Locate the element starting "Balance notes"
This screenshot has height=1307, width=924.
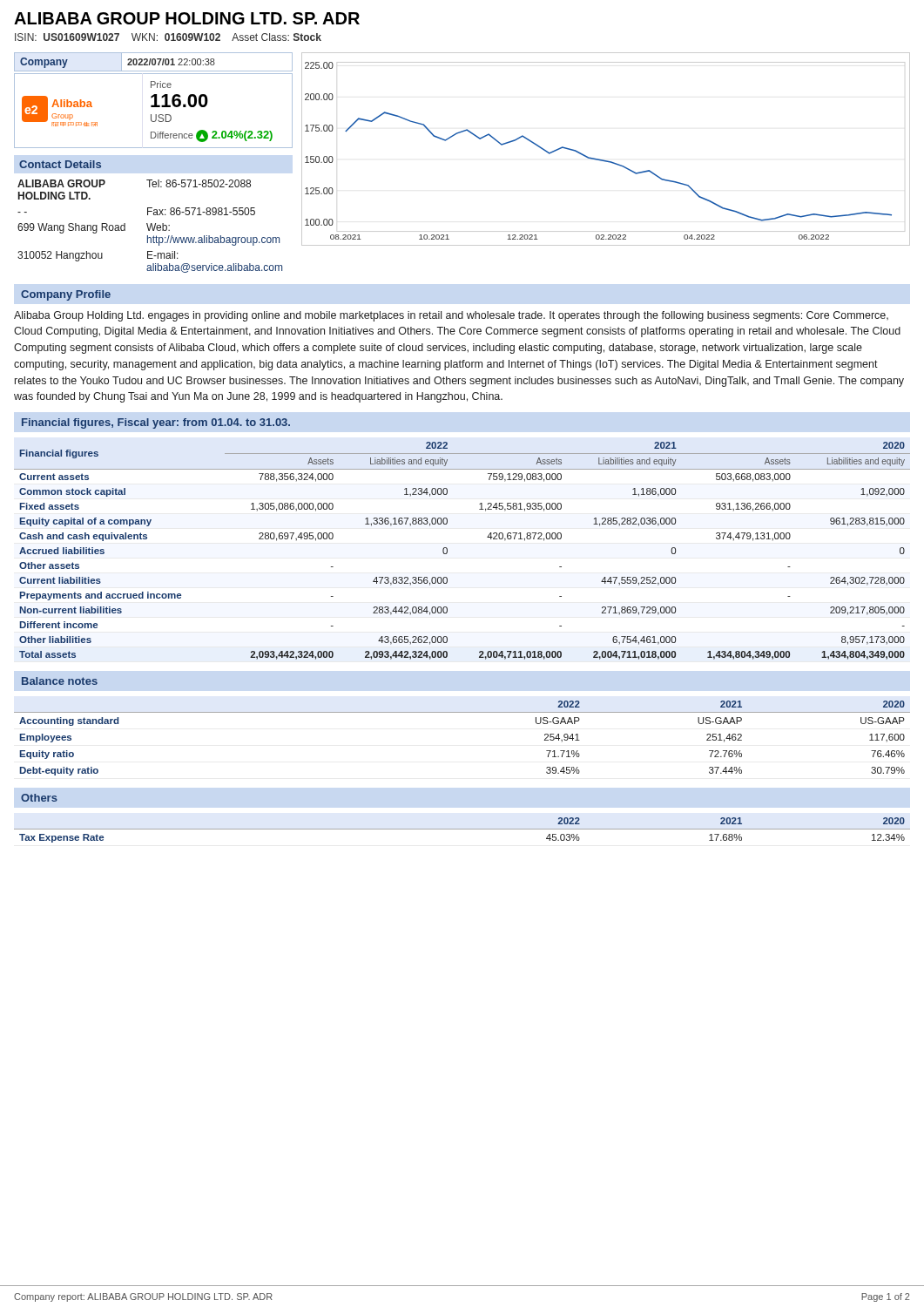click(59, 681)
